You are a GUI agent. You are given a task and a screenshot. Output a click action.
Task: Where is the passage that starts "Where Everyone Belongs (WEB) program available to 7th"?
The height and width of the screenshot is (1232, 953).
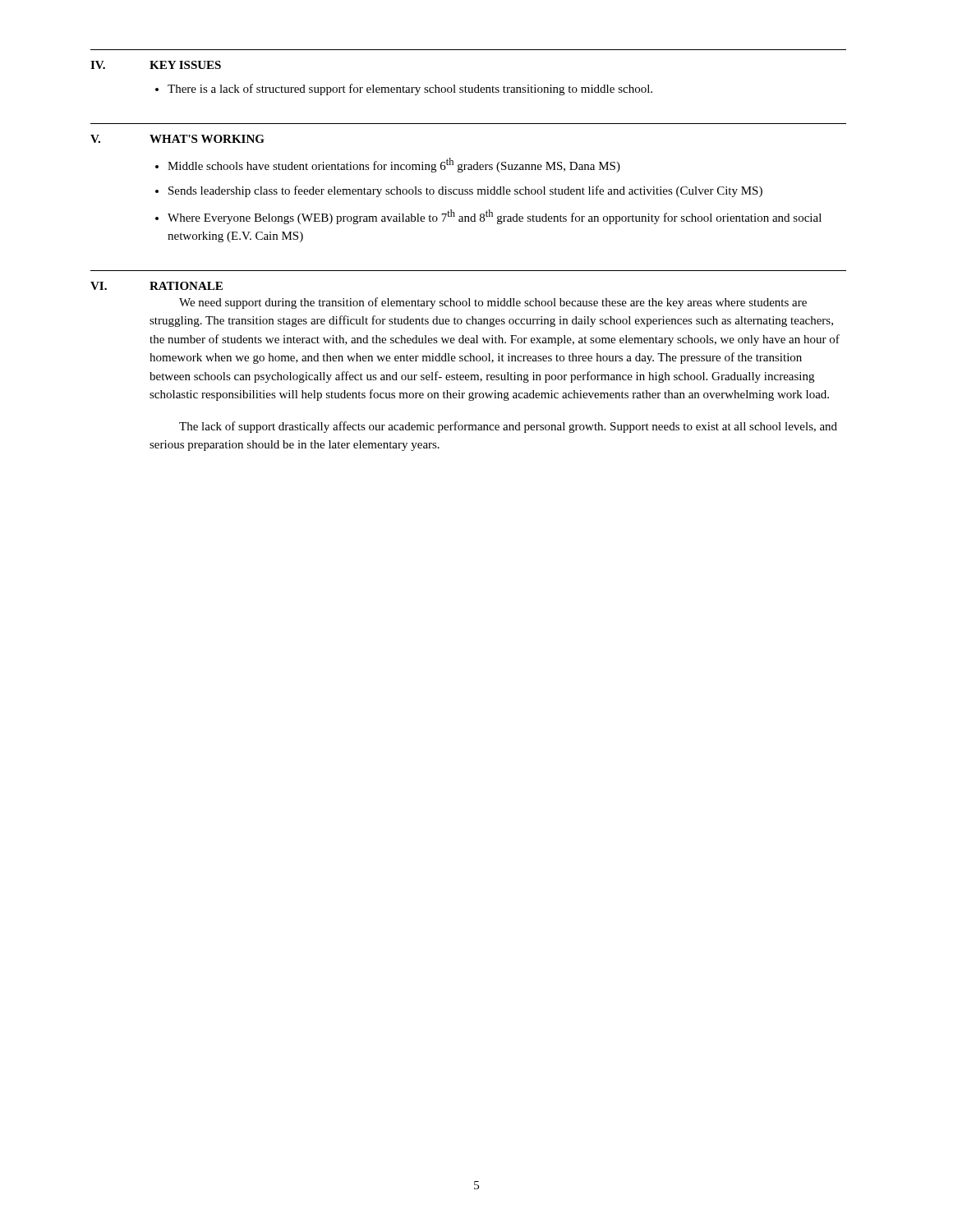pyautogui.click(x=495, y=225)
